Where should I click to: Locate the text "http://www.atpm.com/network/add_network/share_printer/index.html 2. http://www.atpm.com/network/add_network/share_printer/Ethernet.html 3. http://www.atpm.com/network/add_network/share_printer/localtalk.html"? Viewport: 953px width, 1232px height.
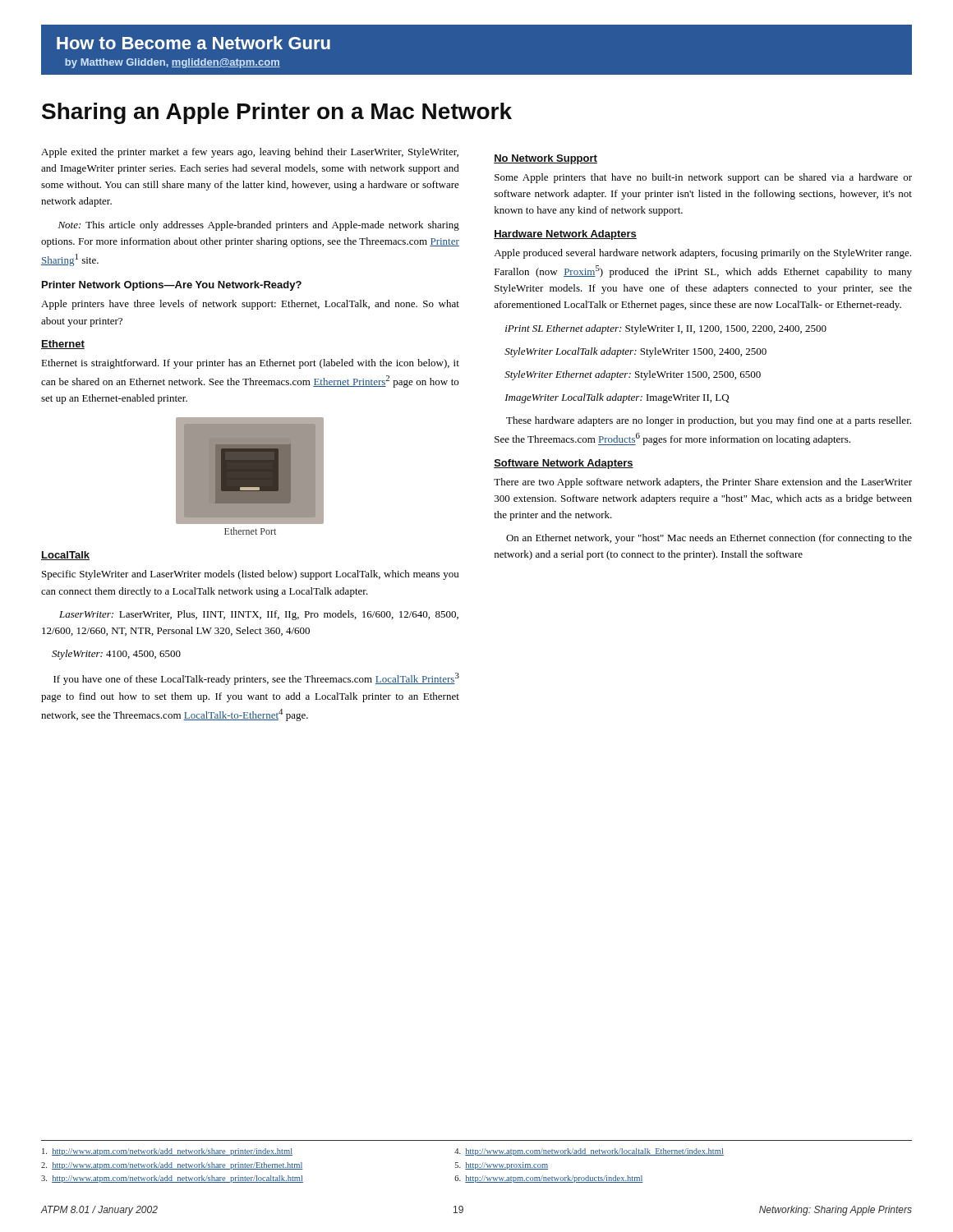pyautogui.click(x=270, y=1165)
